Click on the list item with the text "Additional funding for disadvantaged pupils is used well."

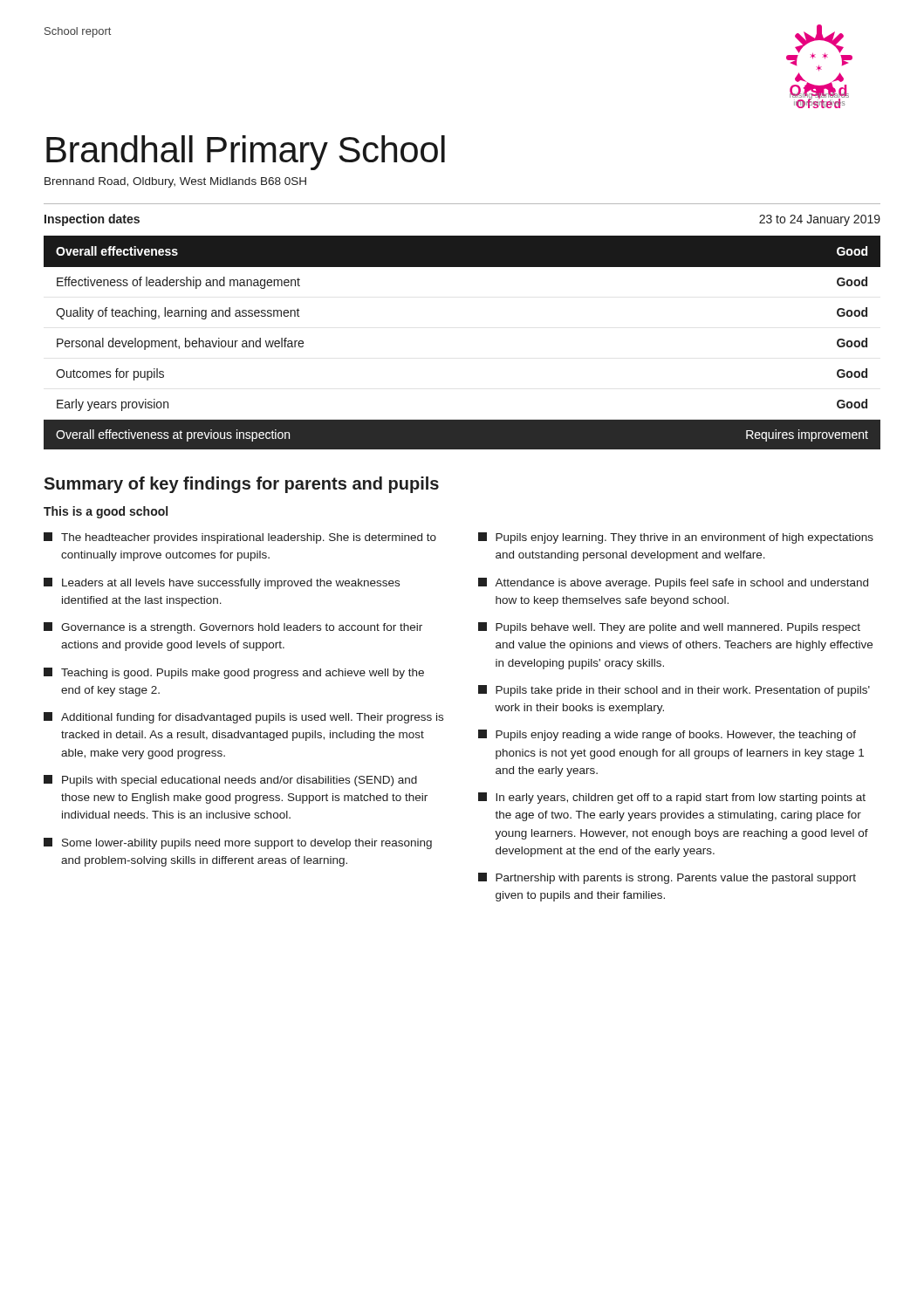[245, 735]
